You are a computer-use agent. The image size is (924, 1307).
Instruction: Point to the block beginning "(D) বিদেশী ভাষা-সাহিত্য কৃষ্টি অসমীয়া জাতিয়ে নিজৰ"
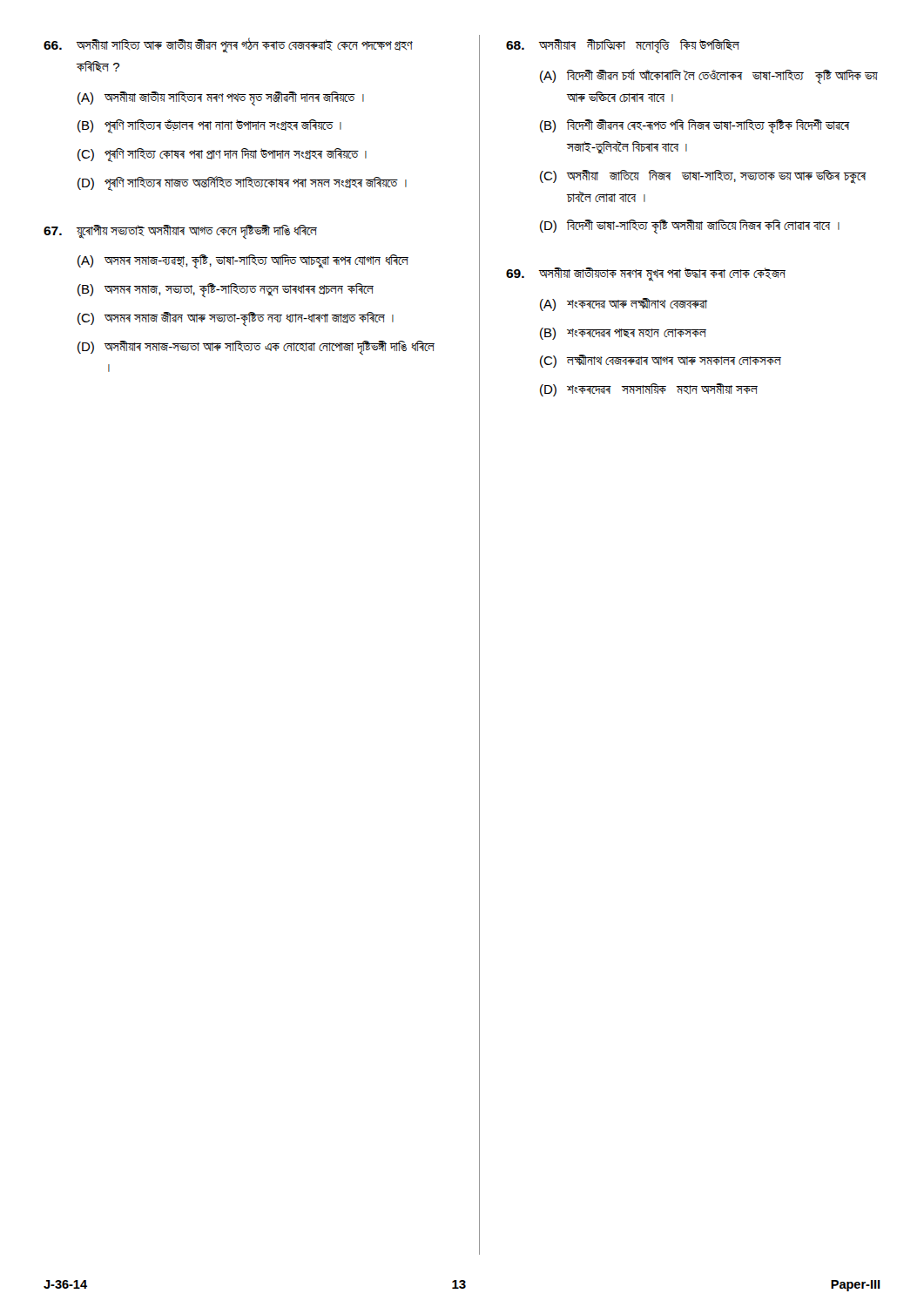[x=691, y=226]
